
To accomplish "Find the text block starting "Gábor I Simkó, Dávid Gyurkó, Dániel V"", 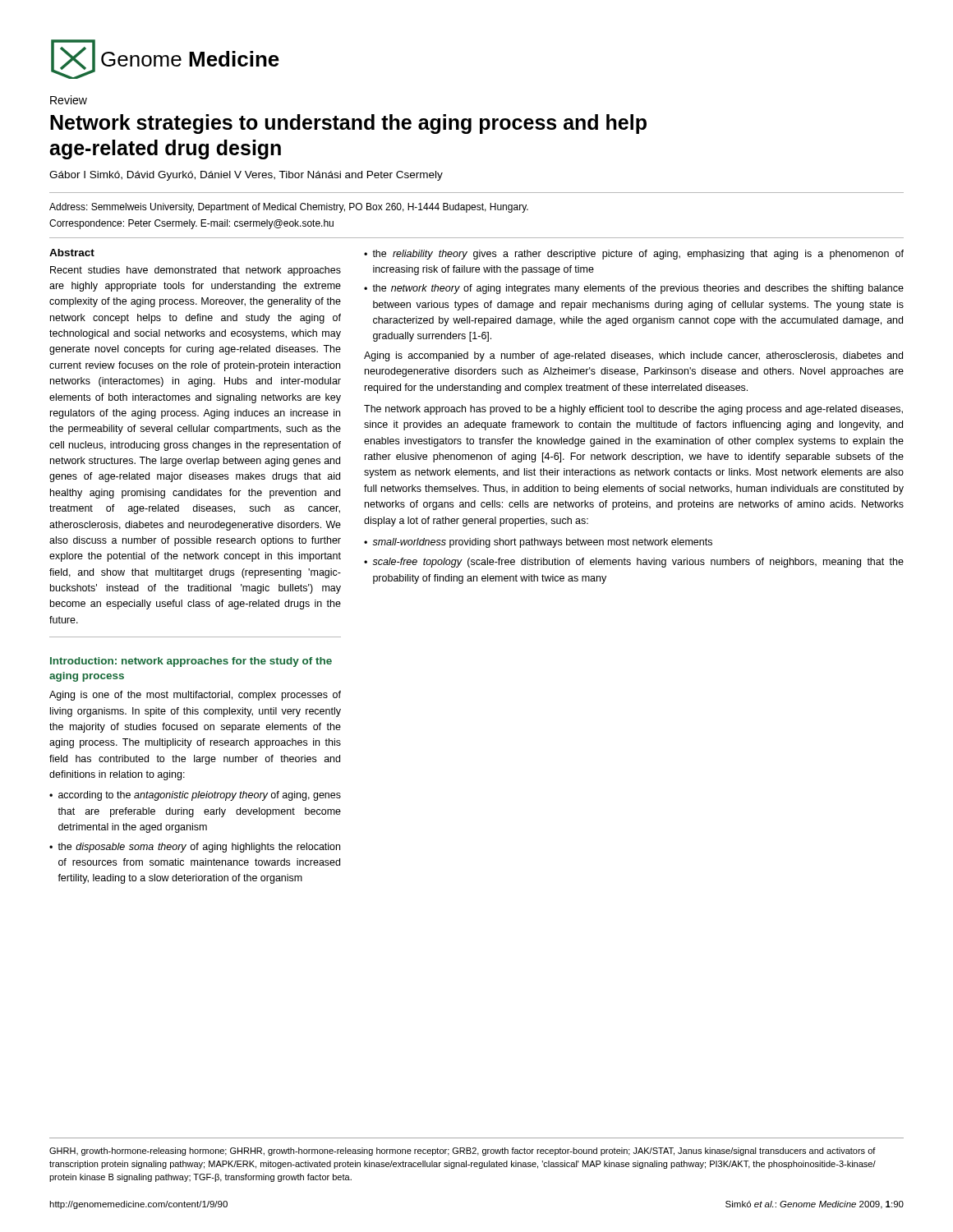I will tap(246, 174).
